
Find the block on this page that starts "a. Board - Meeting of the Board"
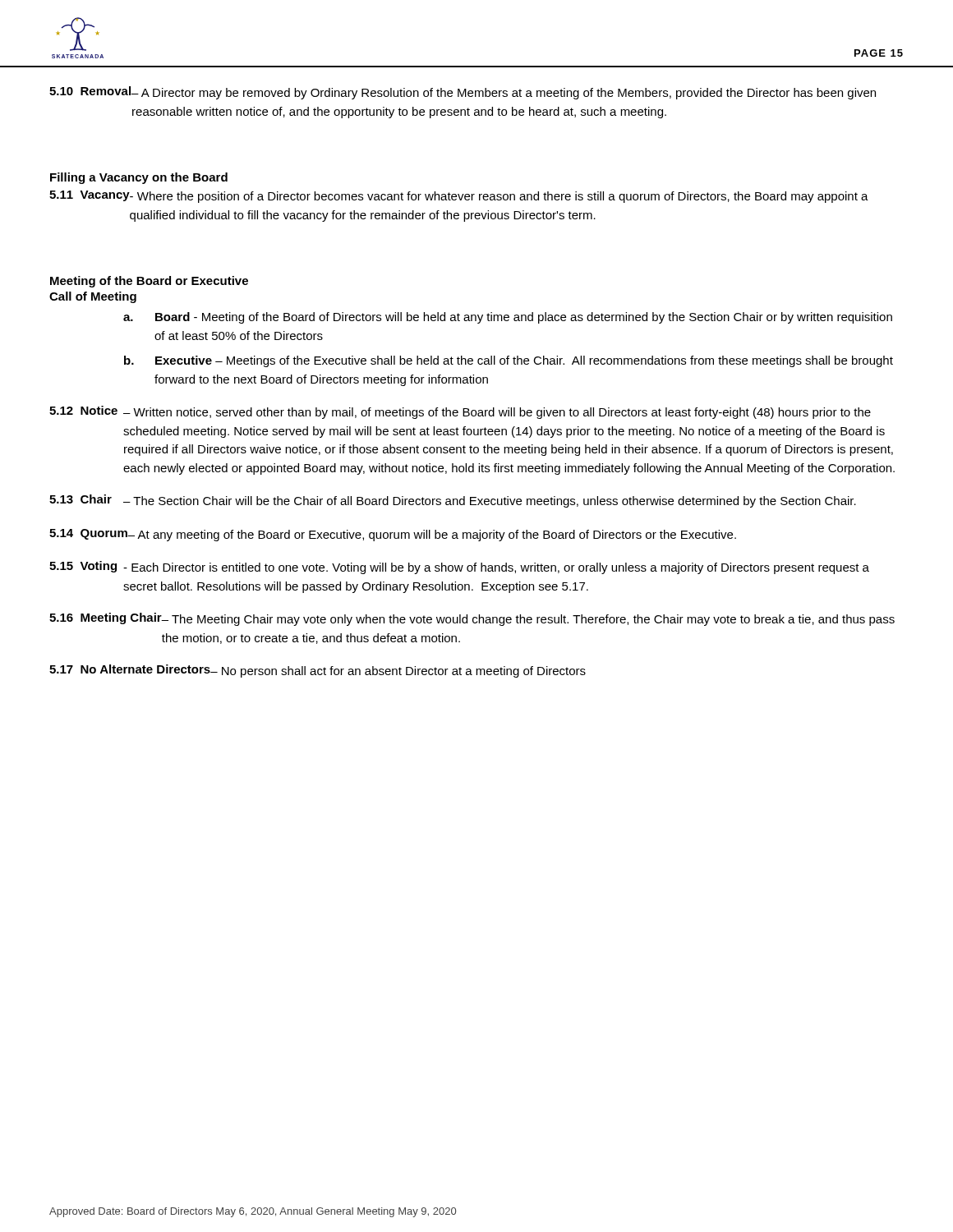click(x=513, y=326)
